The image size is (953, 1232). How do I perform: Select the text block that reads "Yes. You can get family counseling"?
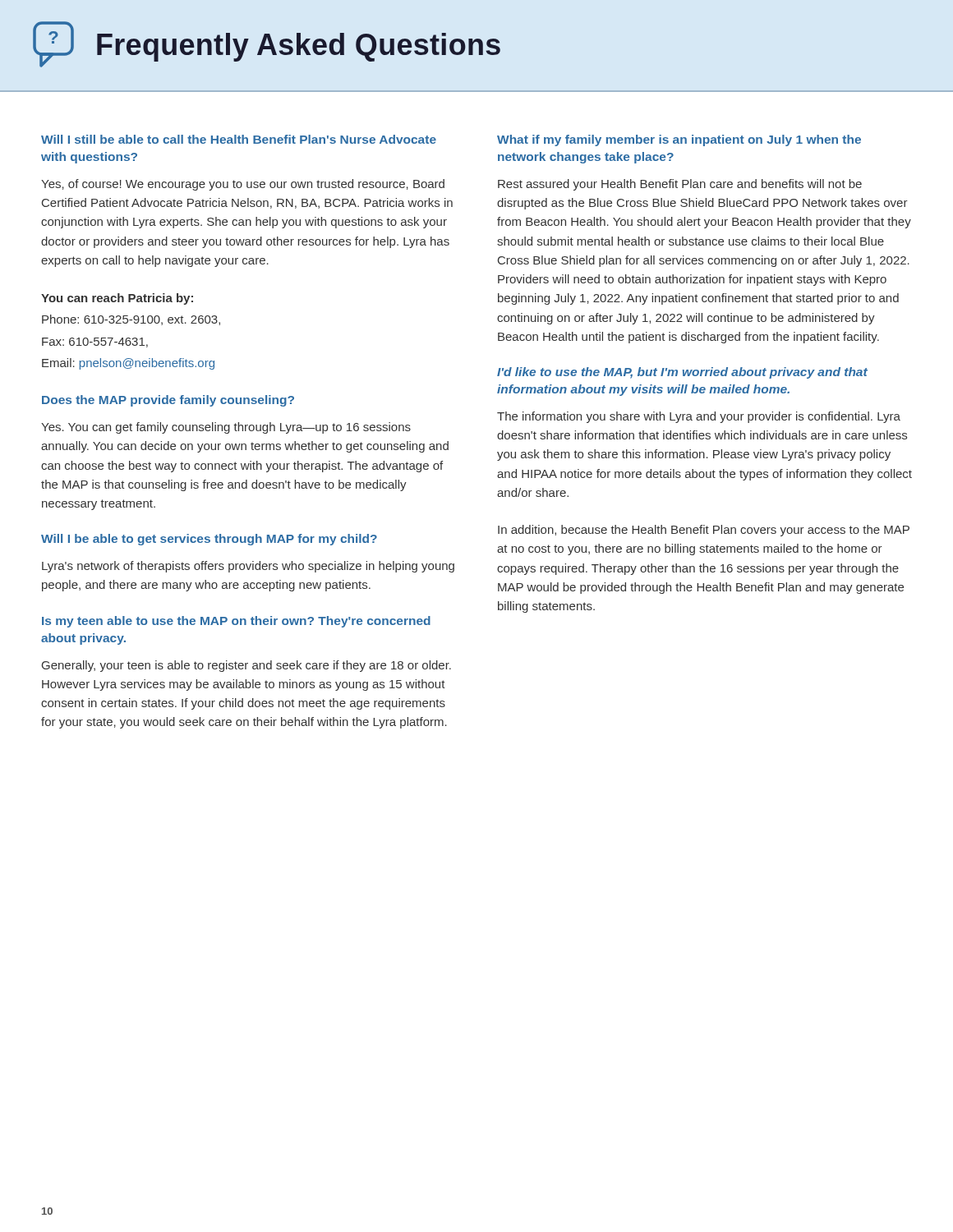[x=245, y=465]
